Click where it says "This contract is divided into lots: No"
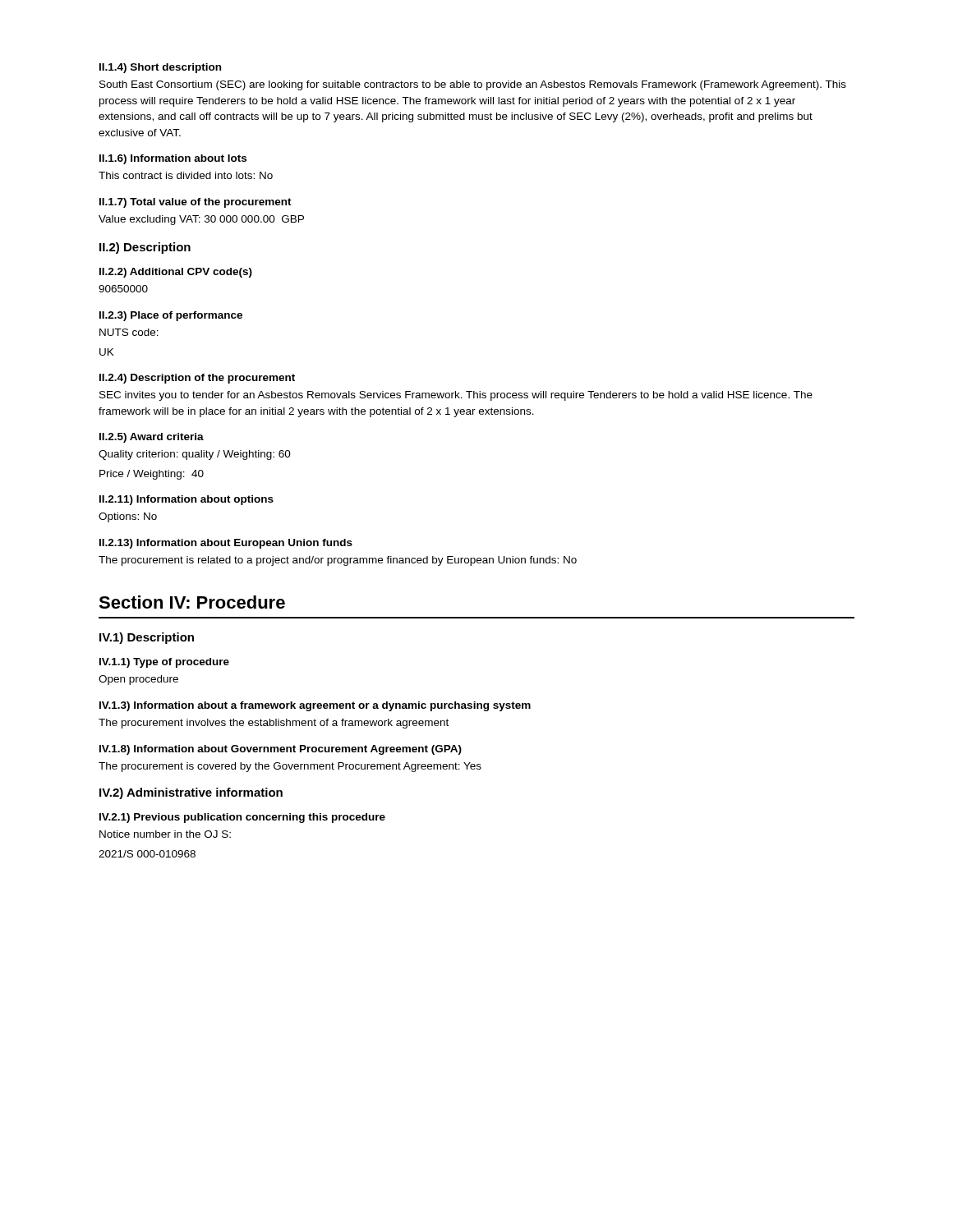 click(x=186, y=176)
